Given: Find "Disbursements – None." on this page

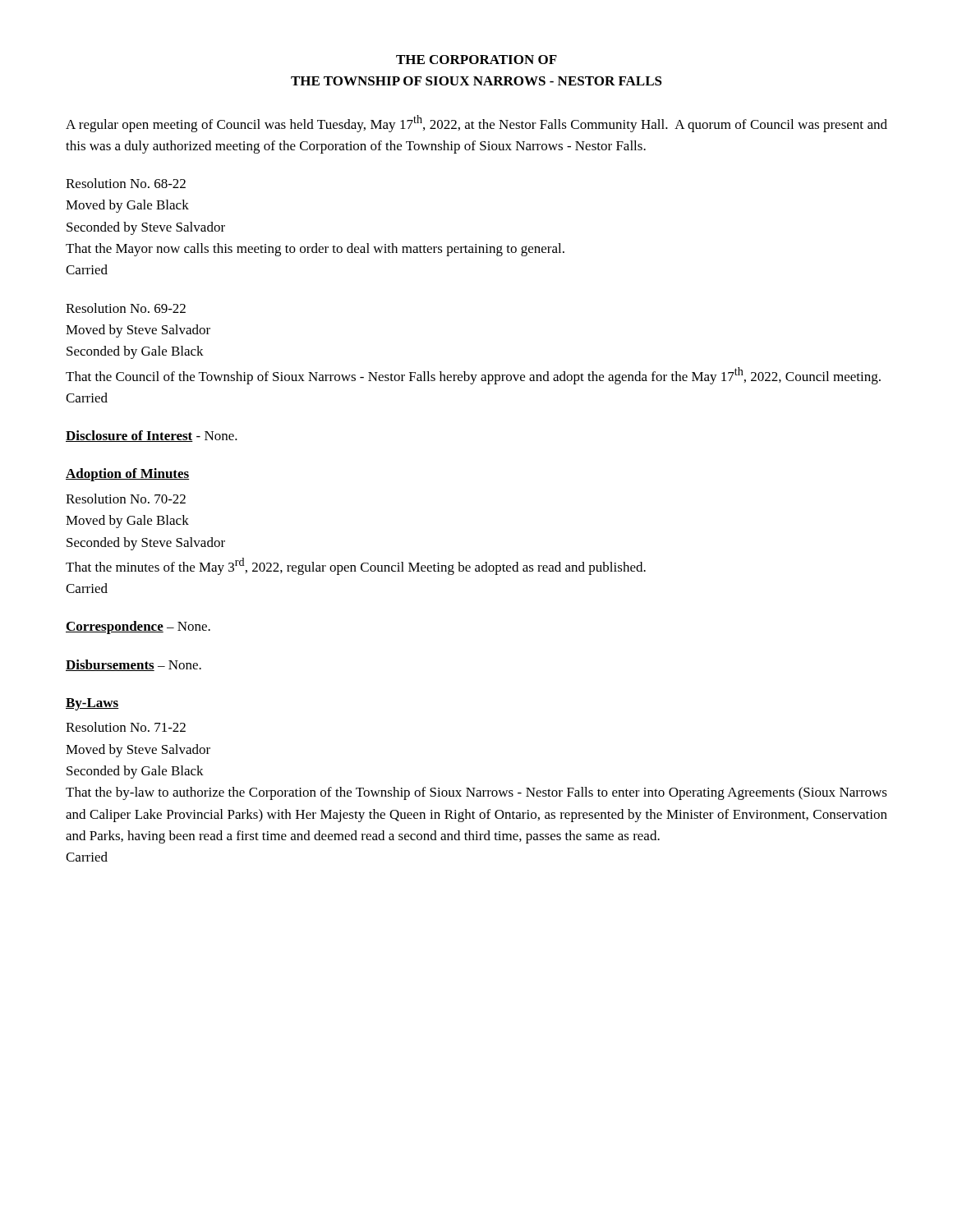Looking at the screenshot, I should [x=134, y=664].
